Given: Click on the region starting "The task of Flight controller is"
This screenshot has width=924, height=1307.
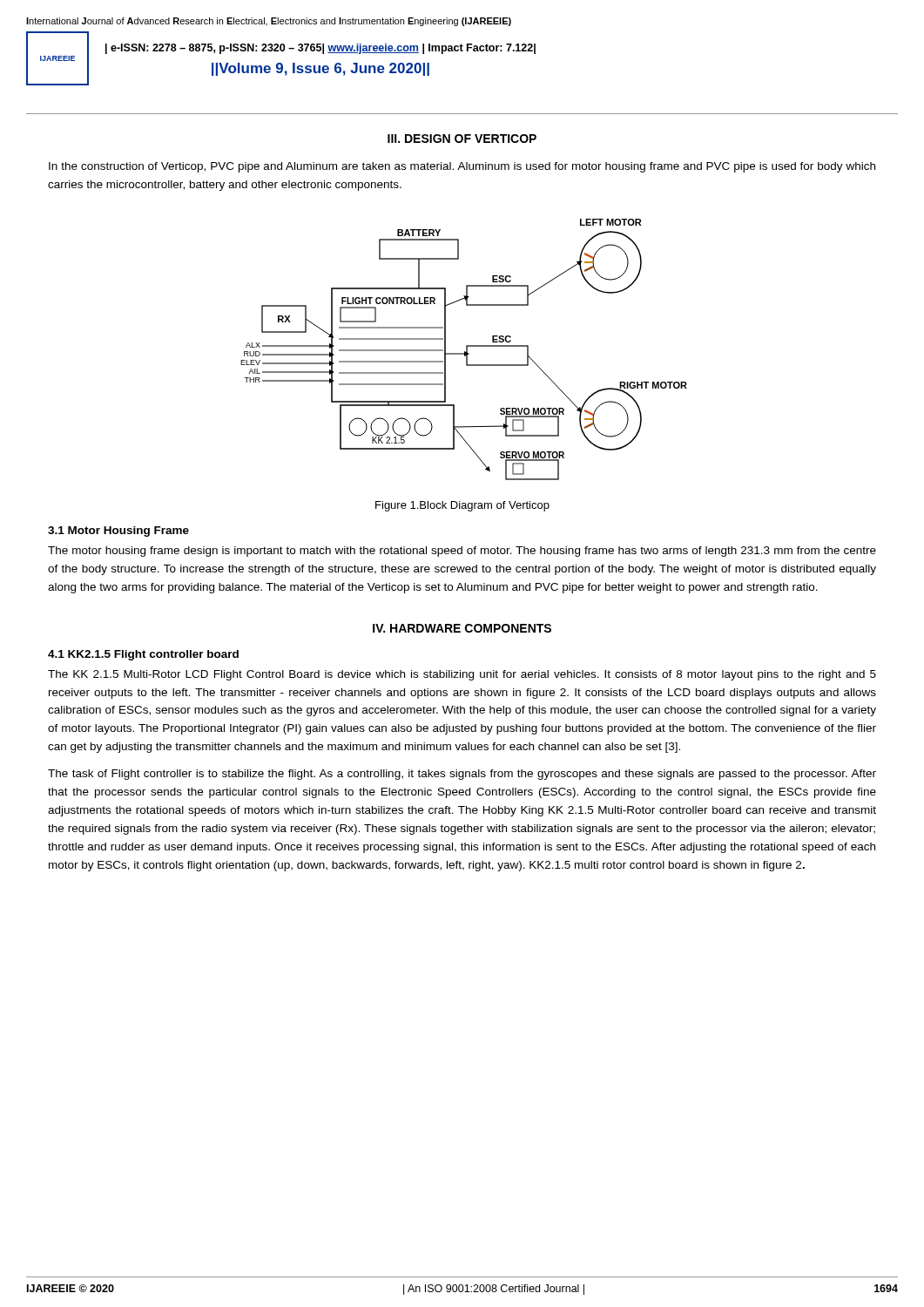Looking at the screenshot, I should click(x=462, y=819).
